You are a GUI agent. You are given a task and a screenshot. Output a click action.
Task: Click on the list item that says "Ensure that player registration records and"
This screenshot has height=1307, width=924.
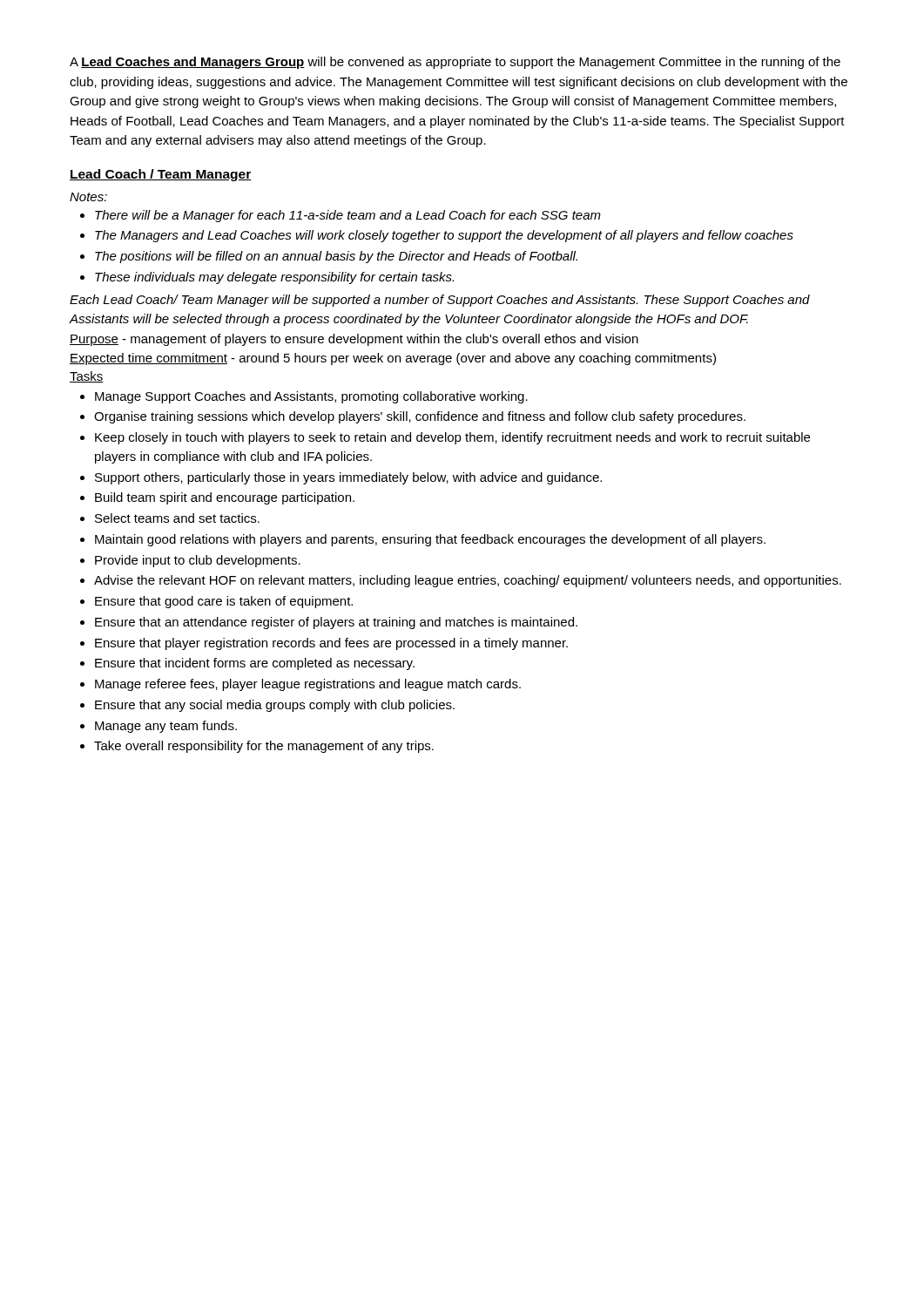click(474, 642)
